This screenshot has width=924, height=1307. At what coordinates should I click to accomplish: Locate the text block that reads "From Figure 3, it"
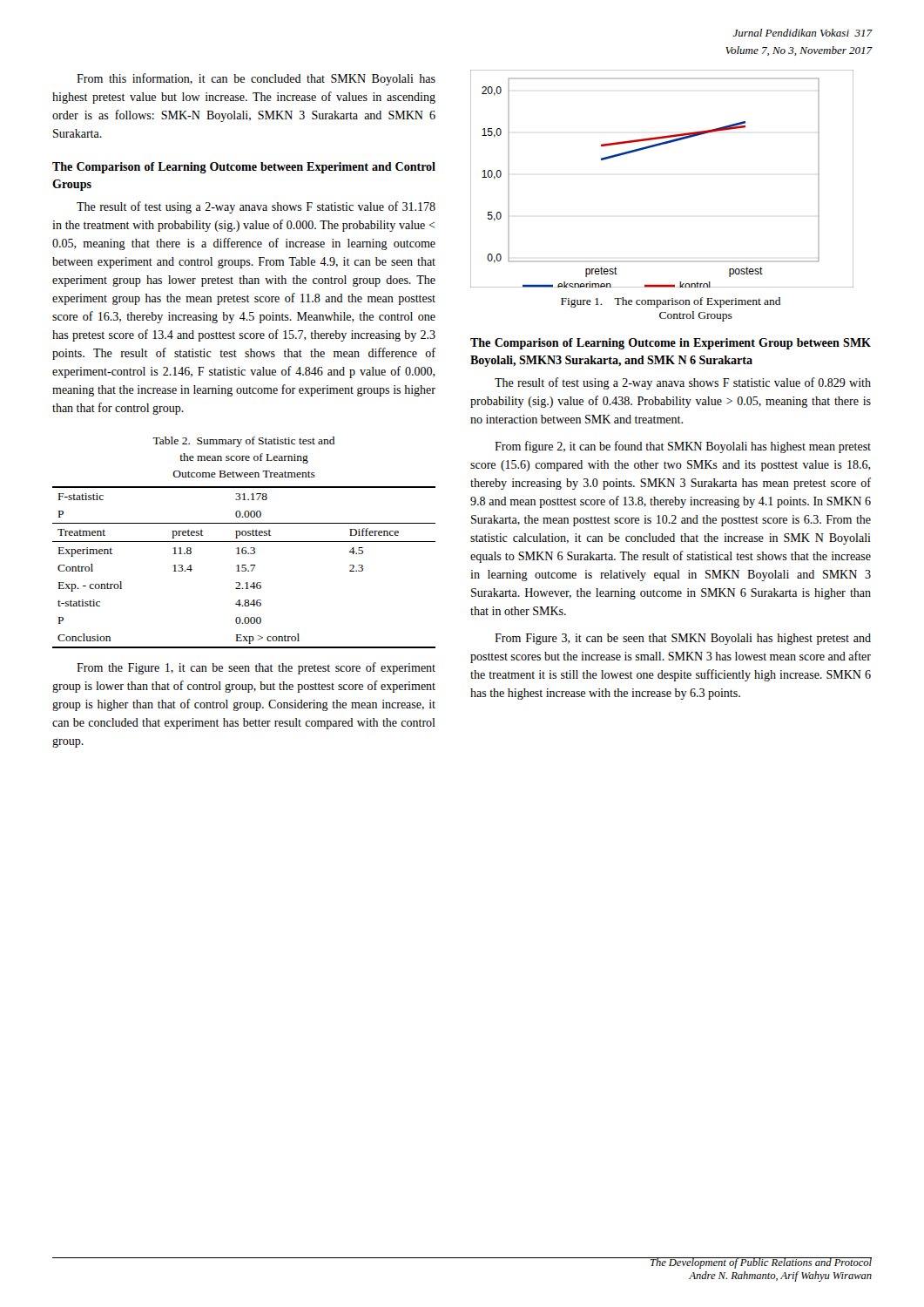[671, 666]
